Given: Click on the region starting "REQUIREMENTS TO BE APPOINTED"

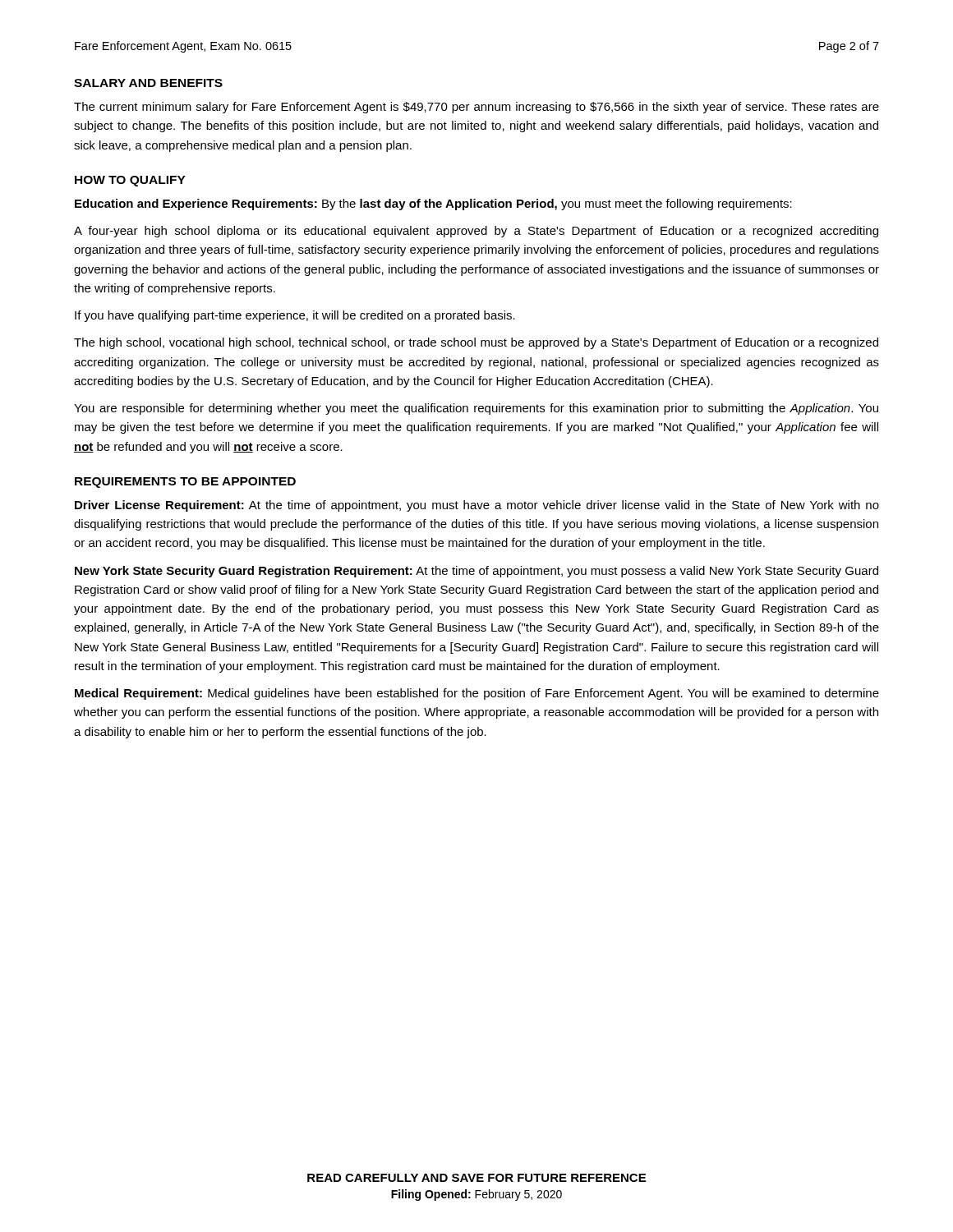Looking at the screenshot, I should (185, 481).
